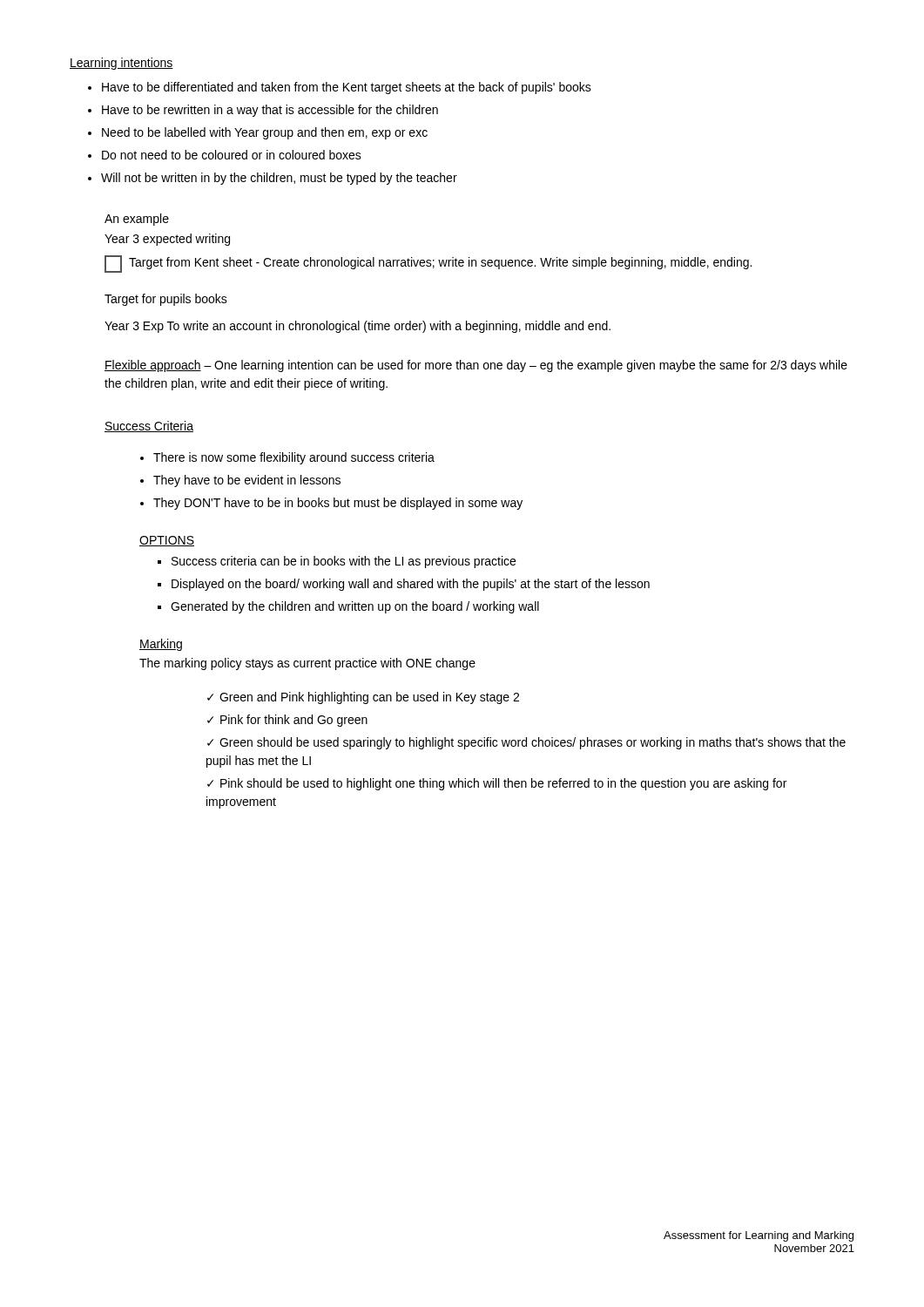The image size is (924, 1307).
Task: Point to the passage starting "An example"
Action: point(137,219)
